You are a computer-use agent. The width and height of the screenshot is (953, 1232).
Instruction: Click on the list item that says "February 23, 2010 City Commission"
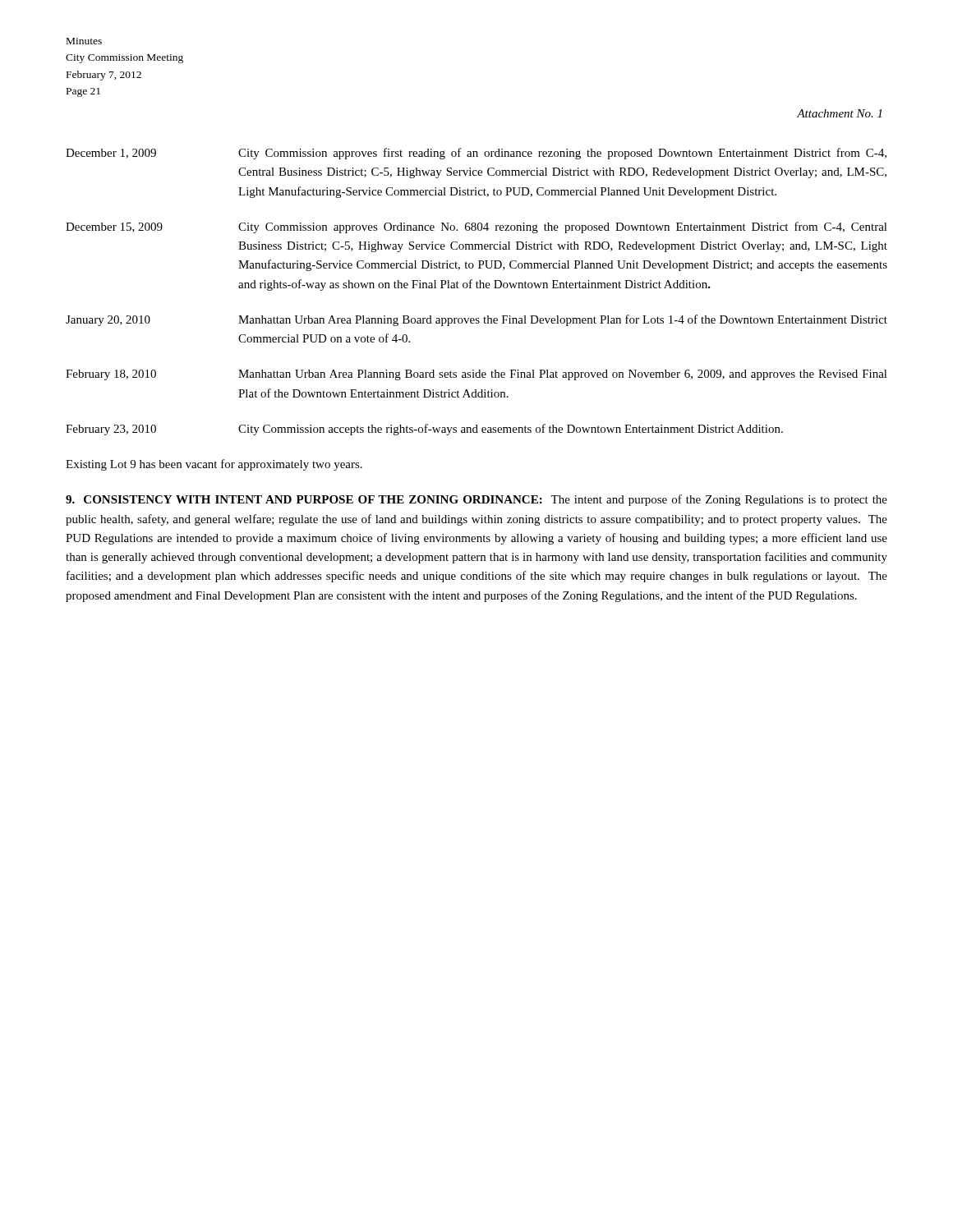pos(476,429)
